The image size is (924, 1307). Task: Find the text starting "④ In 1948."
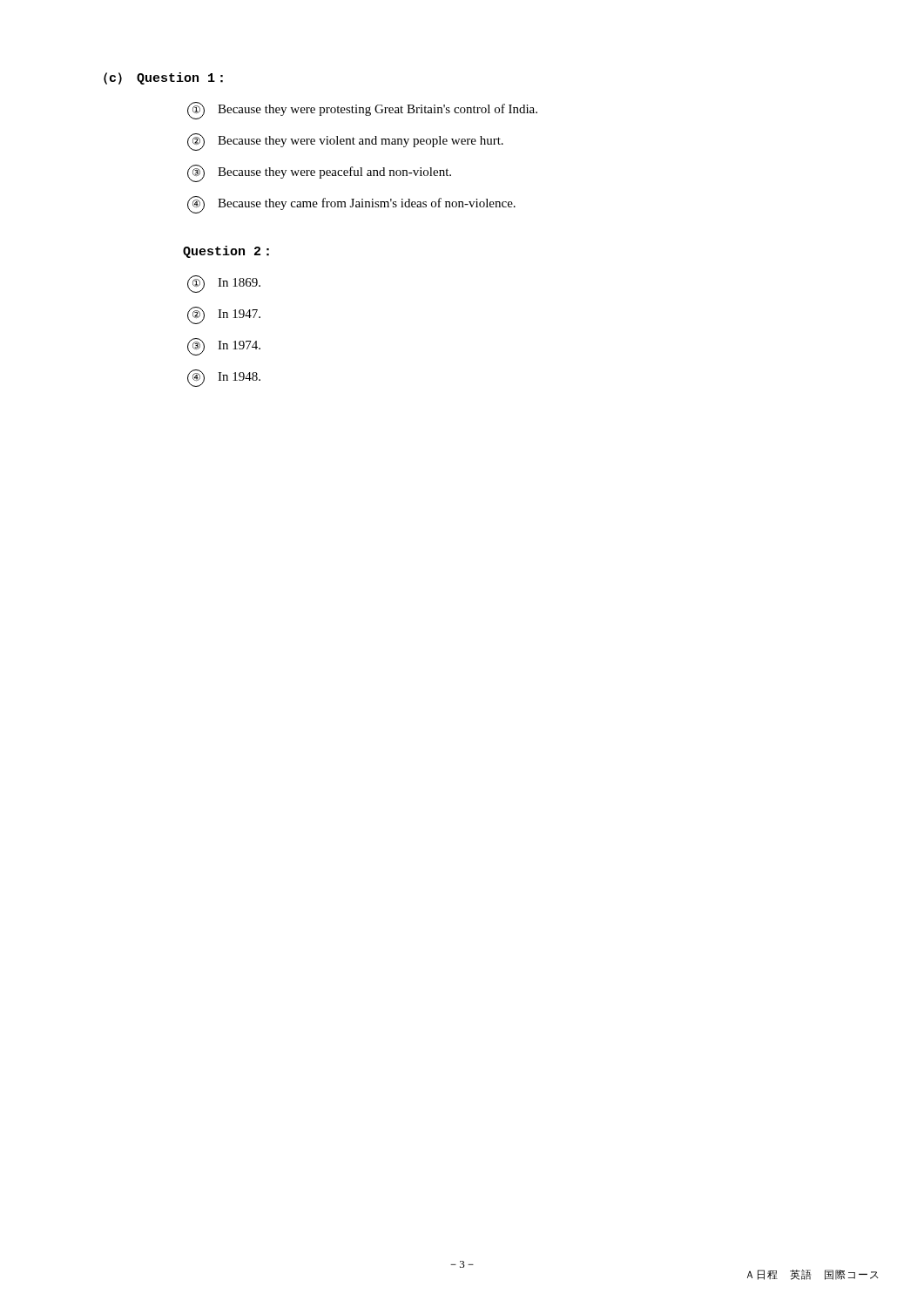(224, 378)
